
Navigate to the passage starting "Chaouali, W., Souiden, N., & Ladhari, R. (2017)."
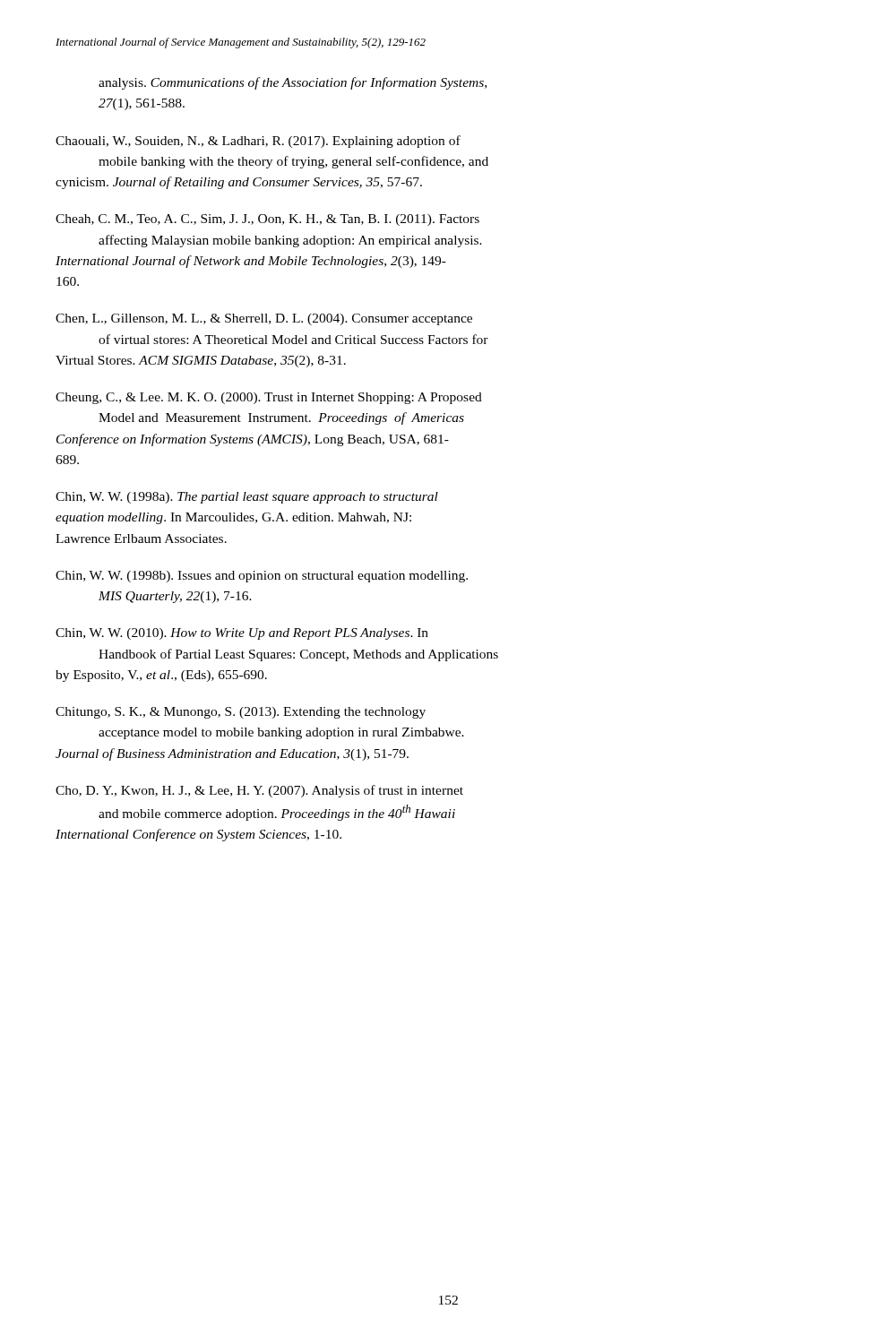[448, 161]
